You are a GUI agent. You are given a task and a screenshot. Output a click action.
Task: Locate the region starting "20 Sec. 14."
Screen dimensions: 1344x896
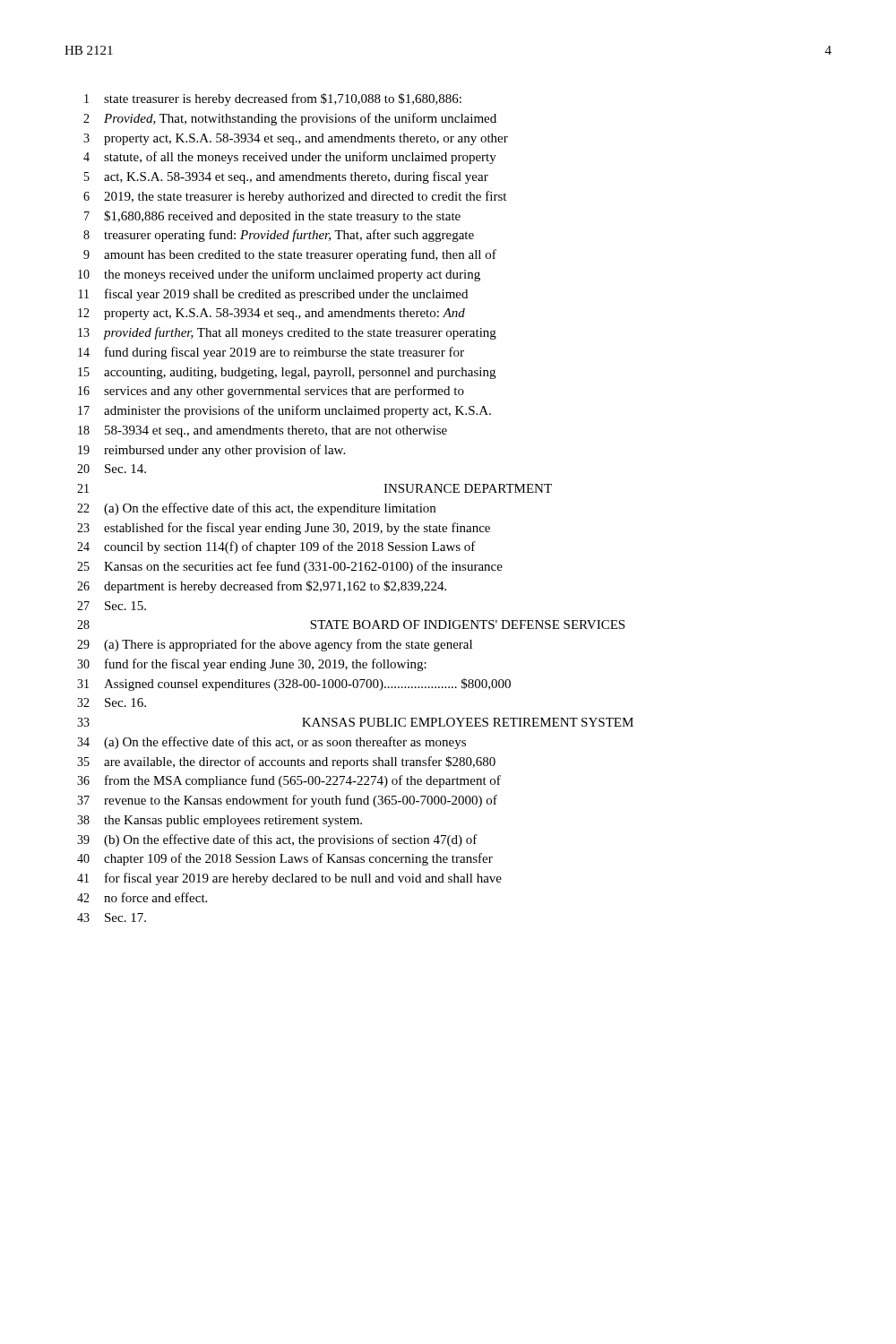(x=112, y=469)
